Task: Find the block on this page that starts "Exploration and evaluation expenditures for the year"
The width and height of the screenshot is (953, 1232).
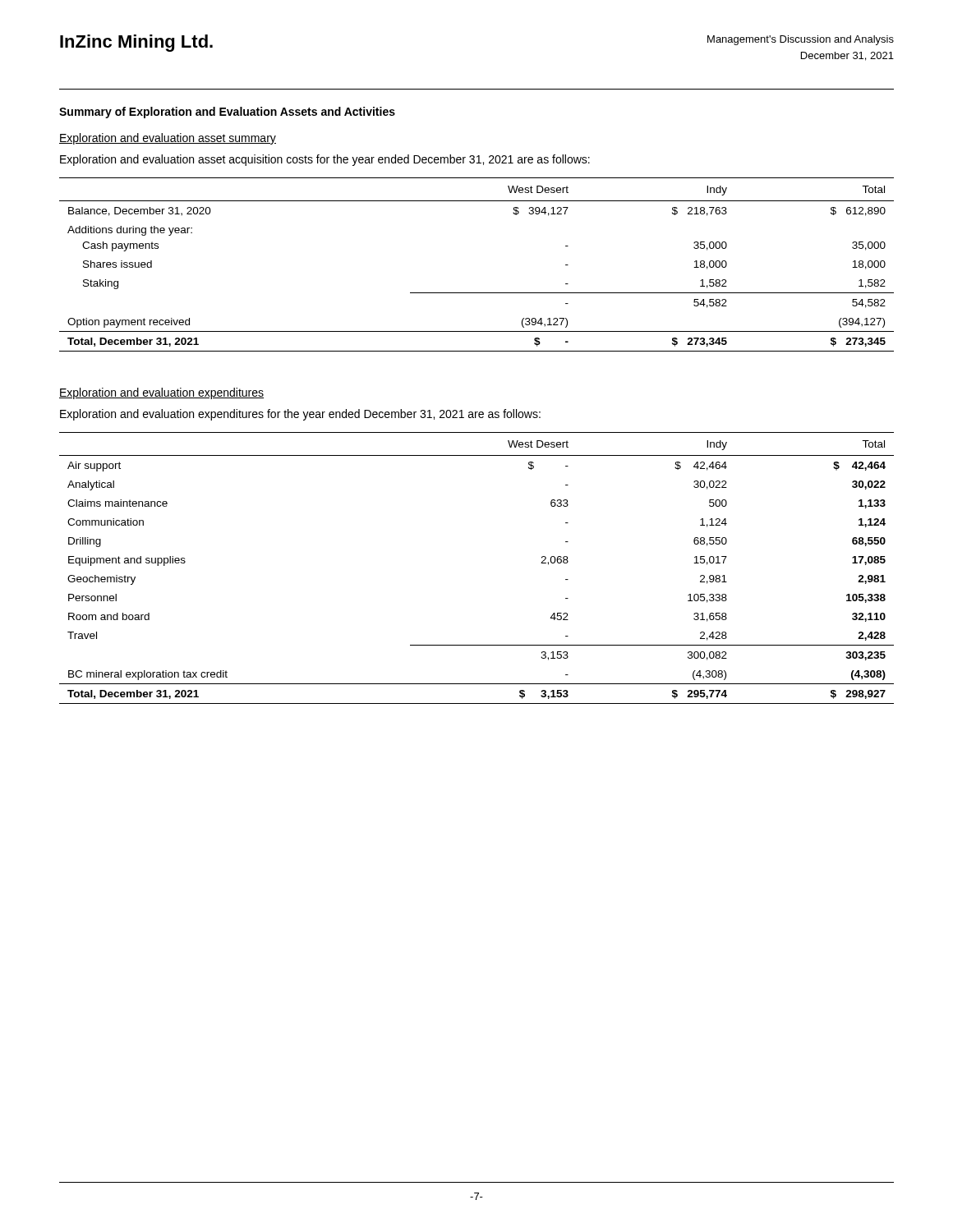Action: [300, 414]
